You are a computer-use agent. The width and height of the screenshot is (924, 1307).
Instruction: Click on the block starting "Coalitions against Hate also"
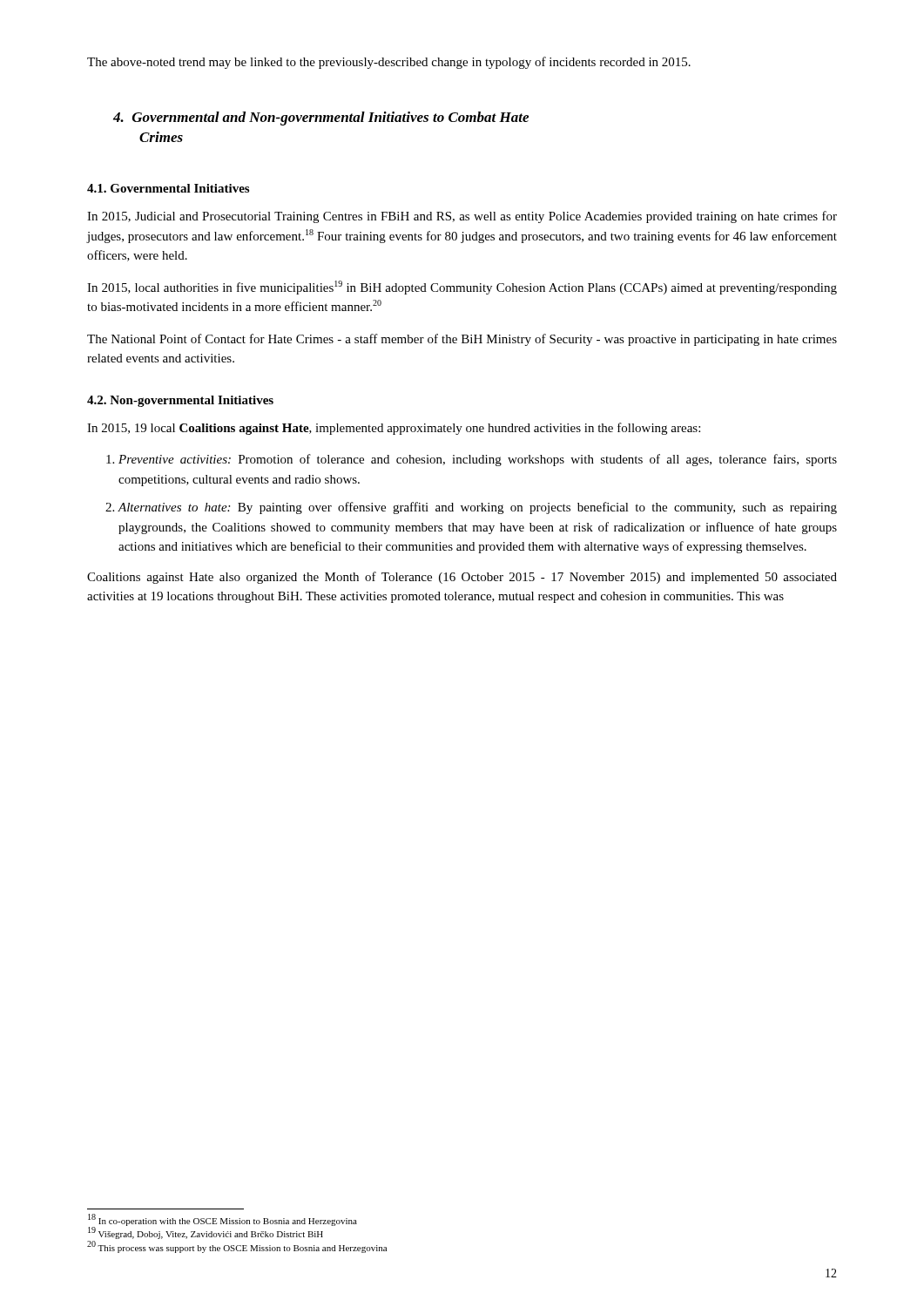click(462, 586)
